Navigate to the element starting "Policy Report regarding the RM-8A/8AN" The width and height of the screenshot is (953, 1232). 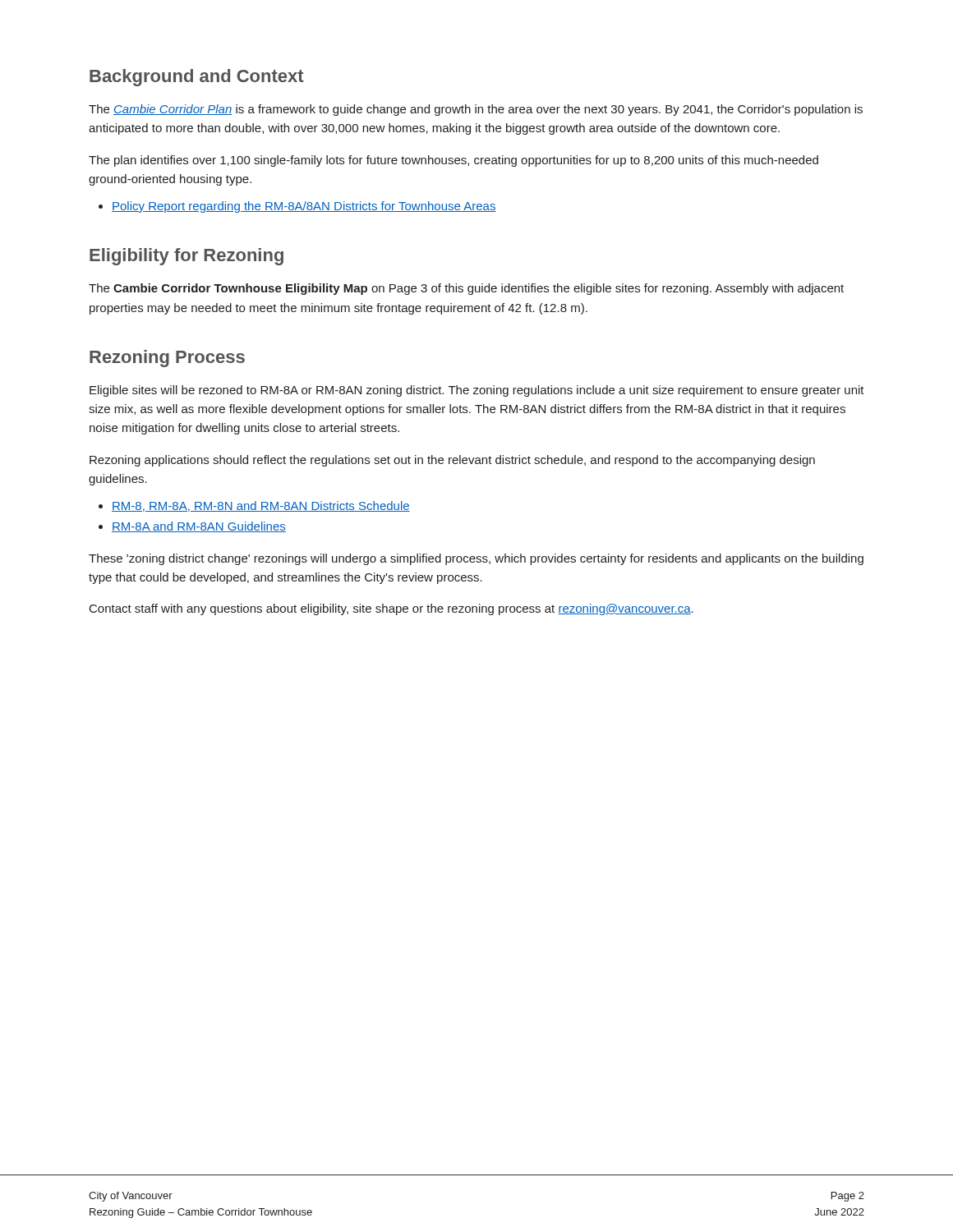click(476, 206)
